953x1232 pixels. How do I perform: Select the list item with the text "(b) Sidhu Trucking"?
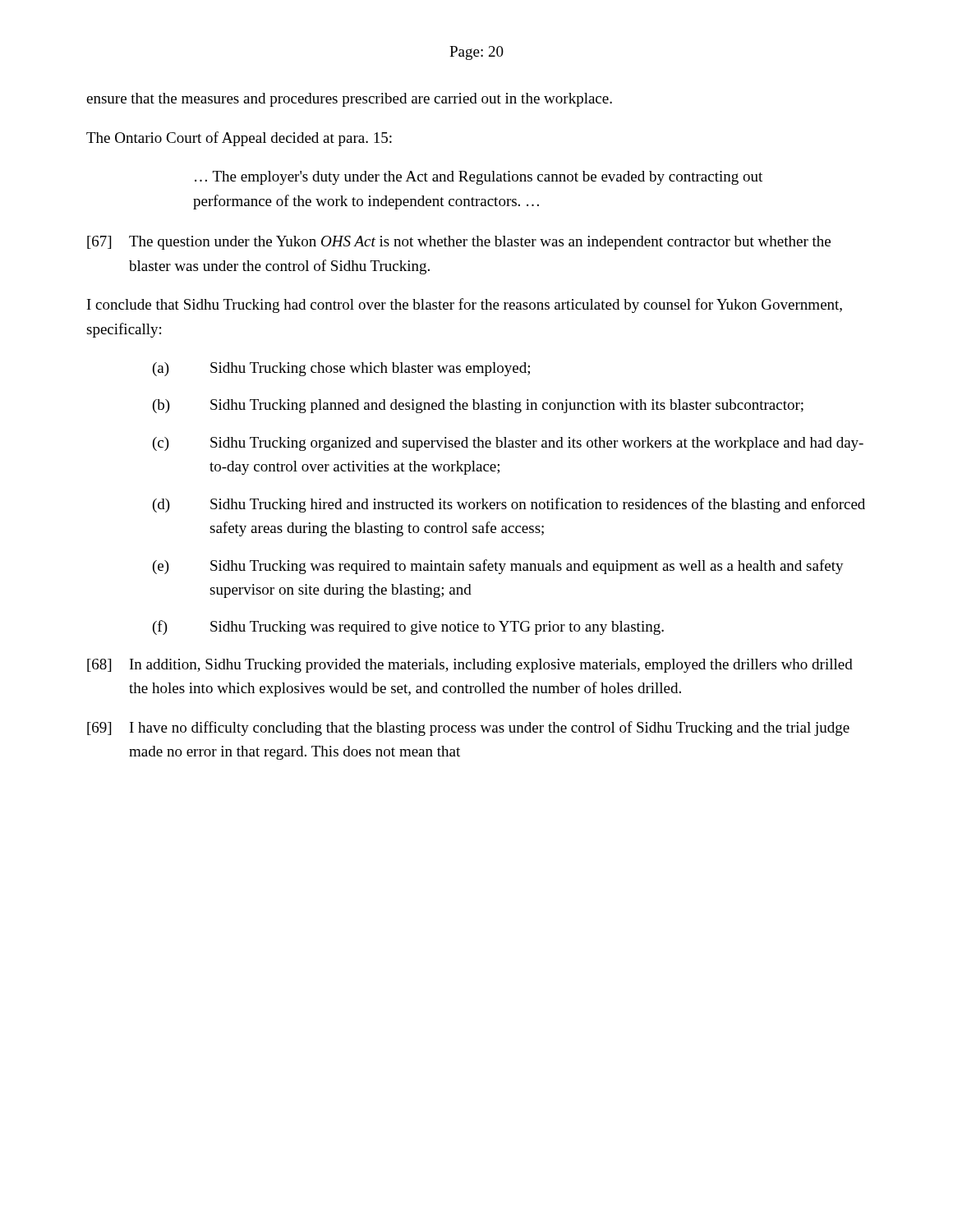point(509,405)
